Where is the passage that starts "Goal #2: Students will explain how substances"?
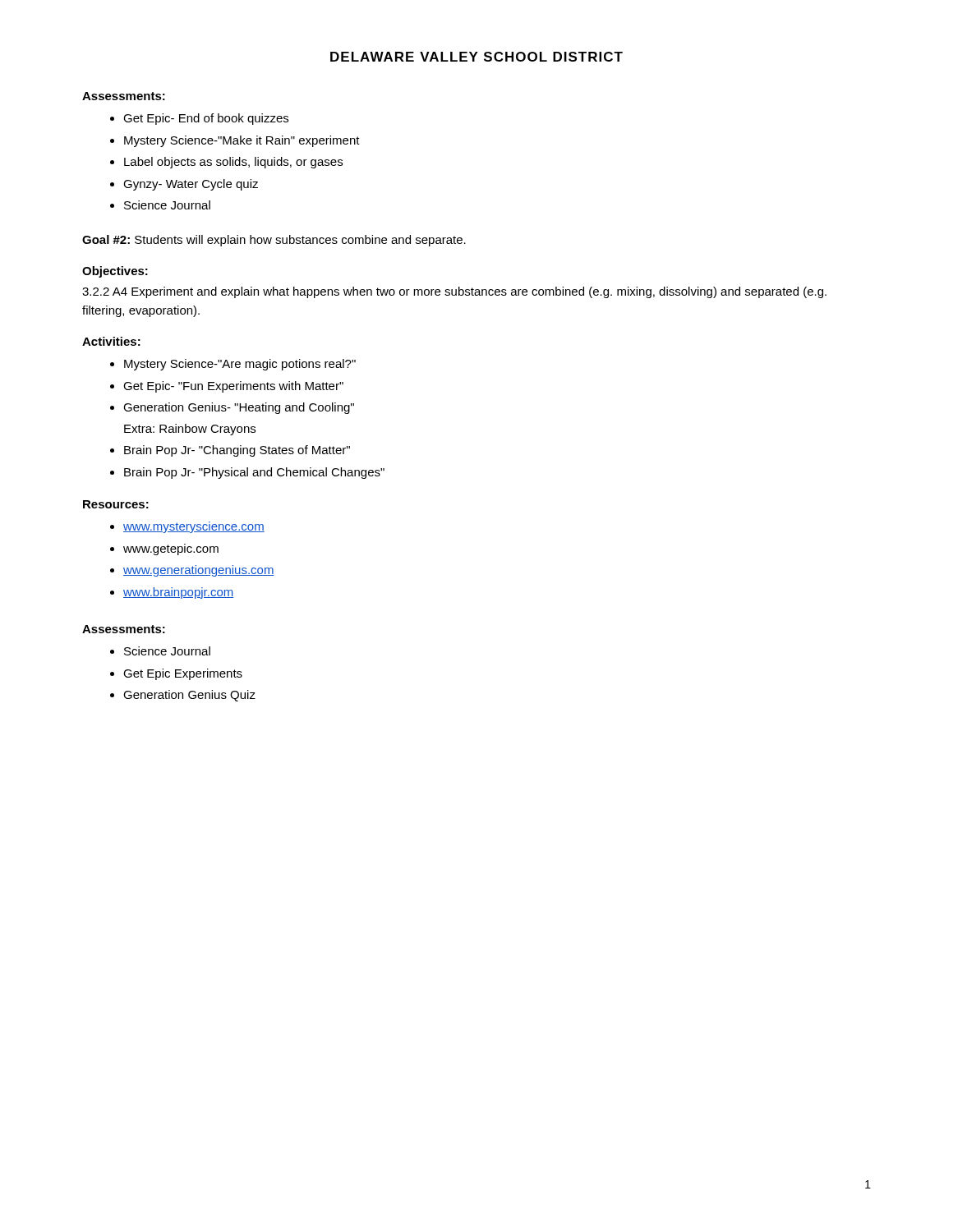 click(274, 239)
